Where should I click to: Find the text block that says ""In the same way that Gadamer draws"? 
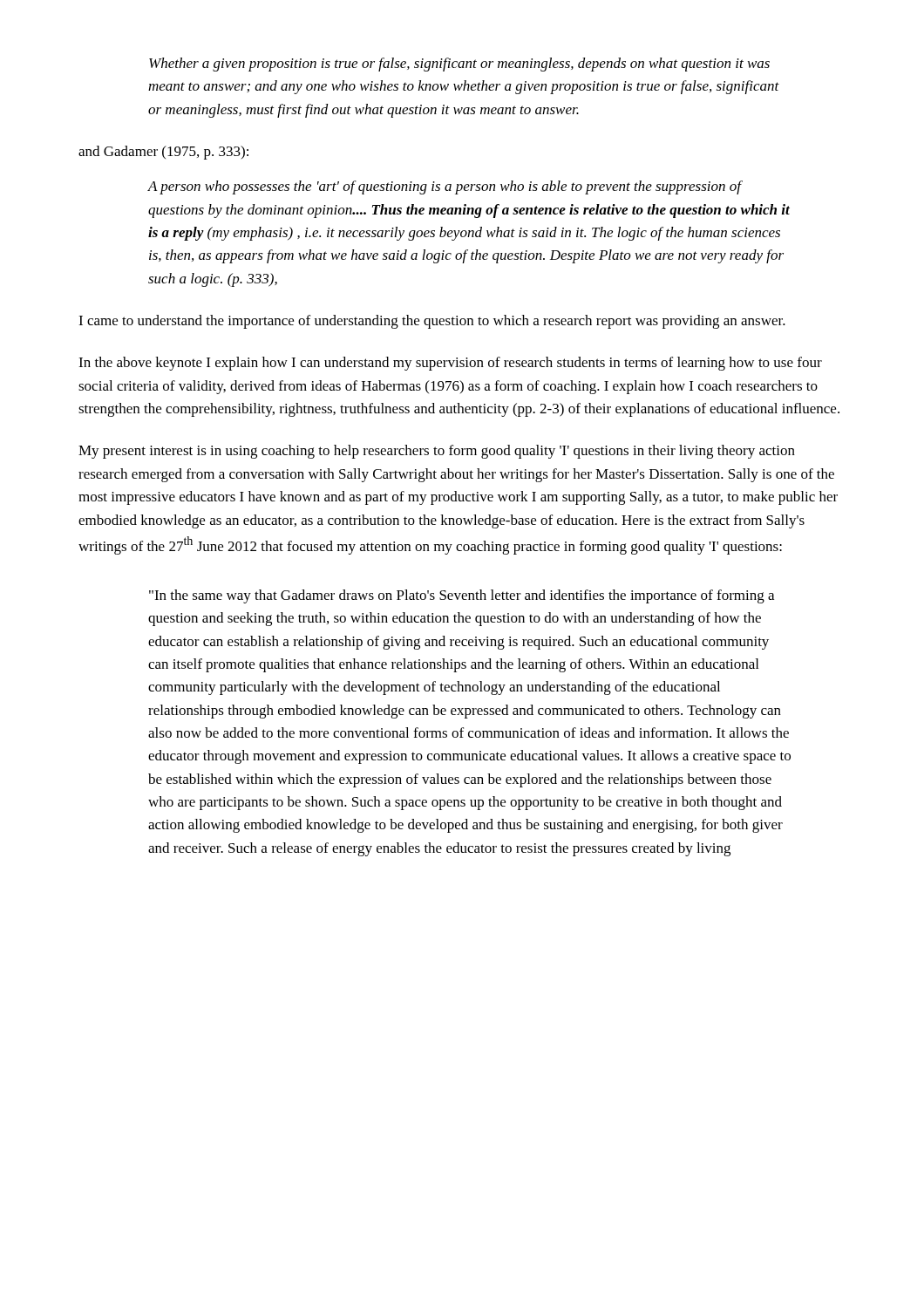pos(471,722)
